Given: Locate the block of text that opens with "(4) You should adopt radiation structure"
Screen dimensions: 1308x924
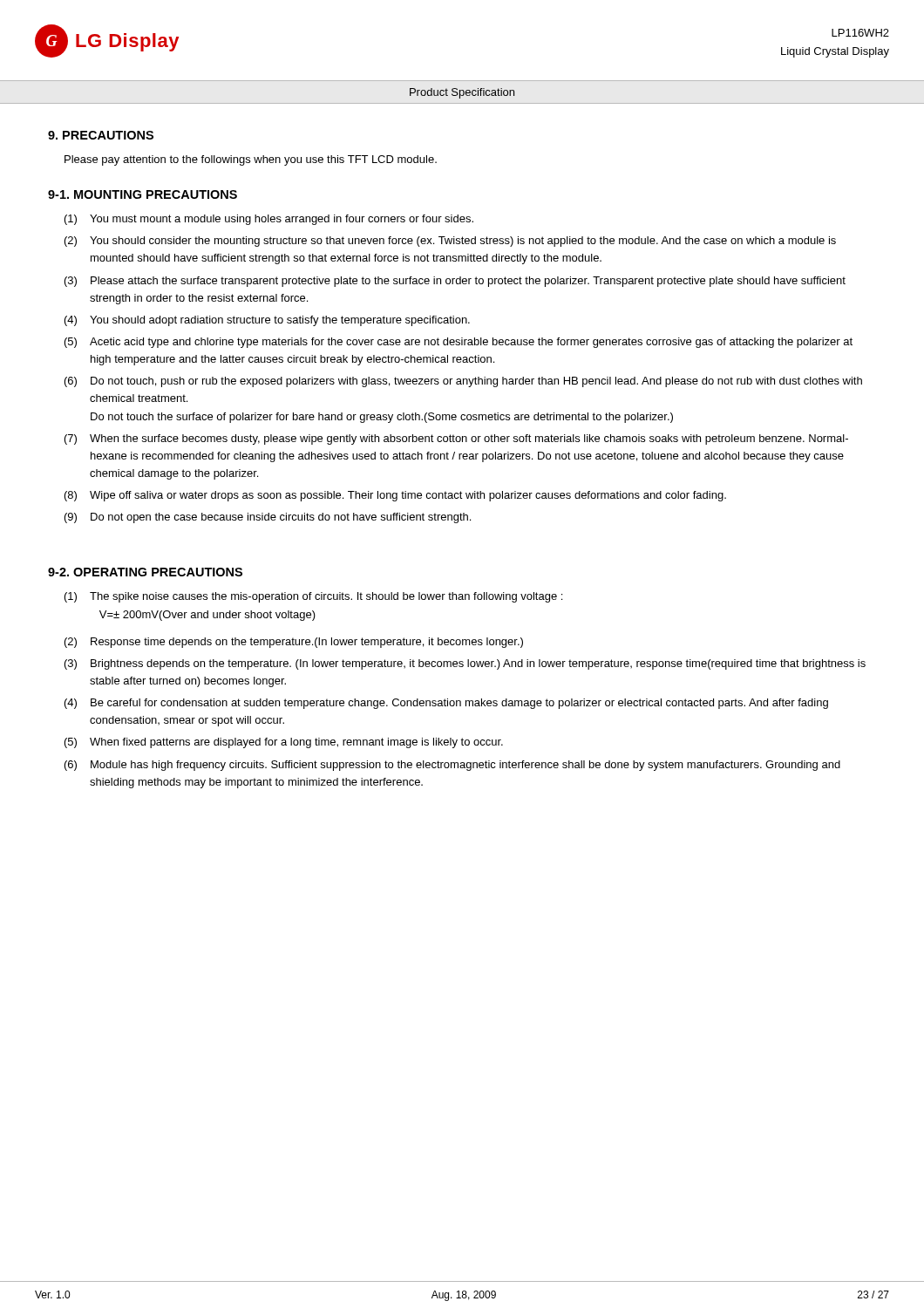Looking at the screenshot, I should point(470,320).
